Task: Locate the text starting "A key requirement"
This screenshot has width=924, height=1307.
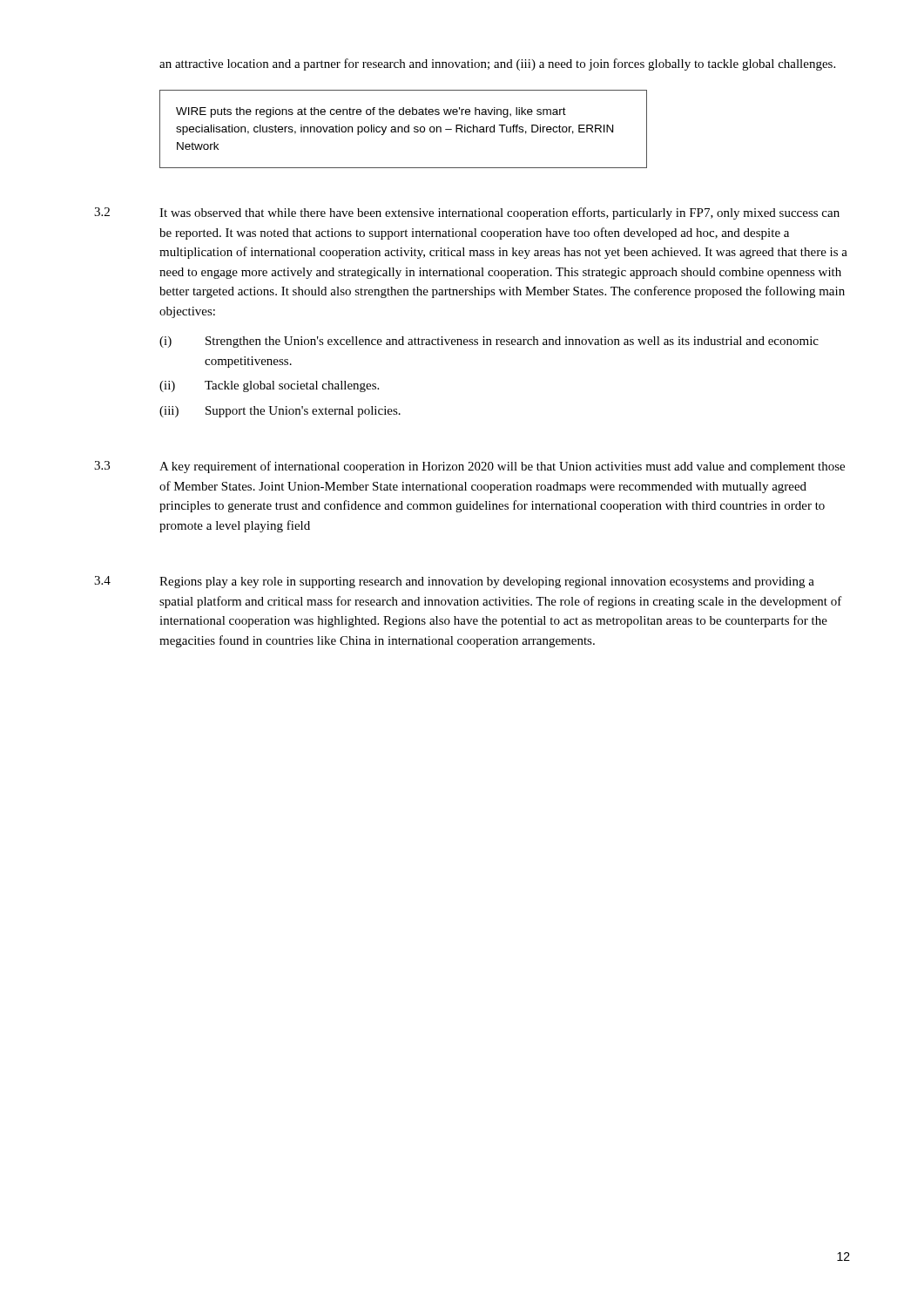Action: 502,496
